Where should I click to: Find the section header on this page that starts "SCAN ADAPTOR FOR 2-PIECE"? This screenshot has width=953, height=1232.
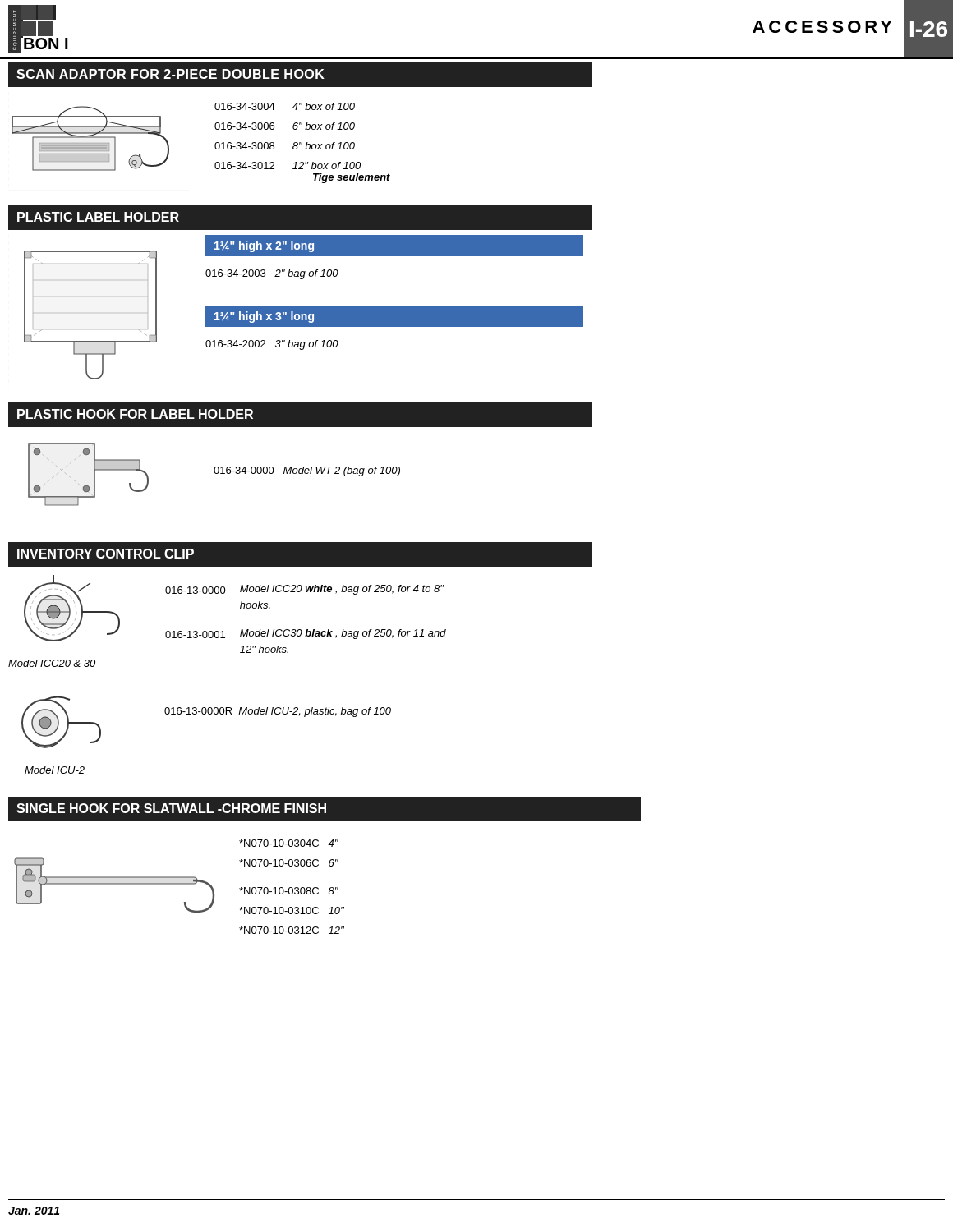(x=171, y=75)
